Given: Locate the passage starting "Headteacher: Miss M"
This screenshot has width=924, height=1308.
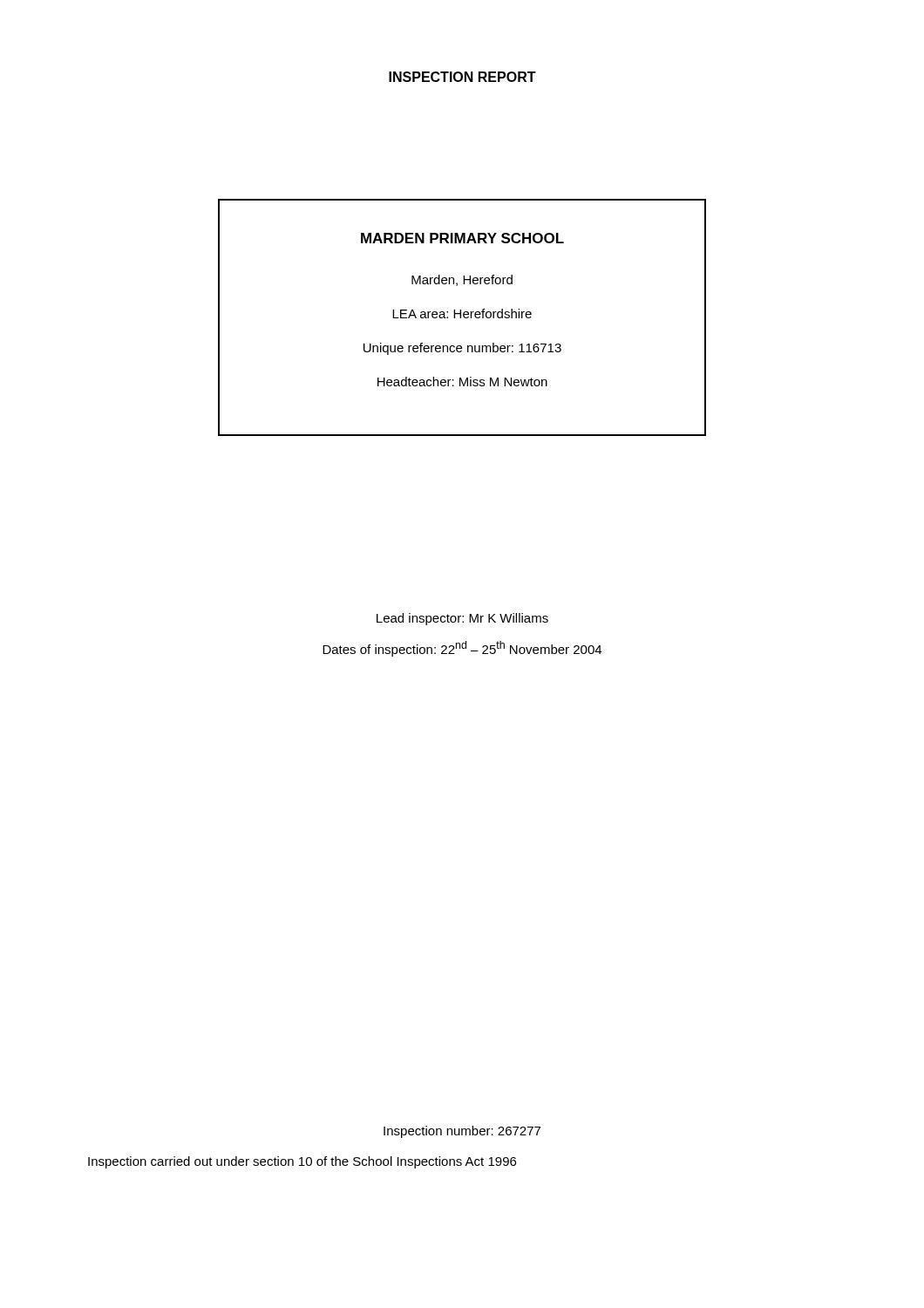Looking at the screenshot, I should [462, 381].
